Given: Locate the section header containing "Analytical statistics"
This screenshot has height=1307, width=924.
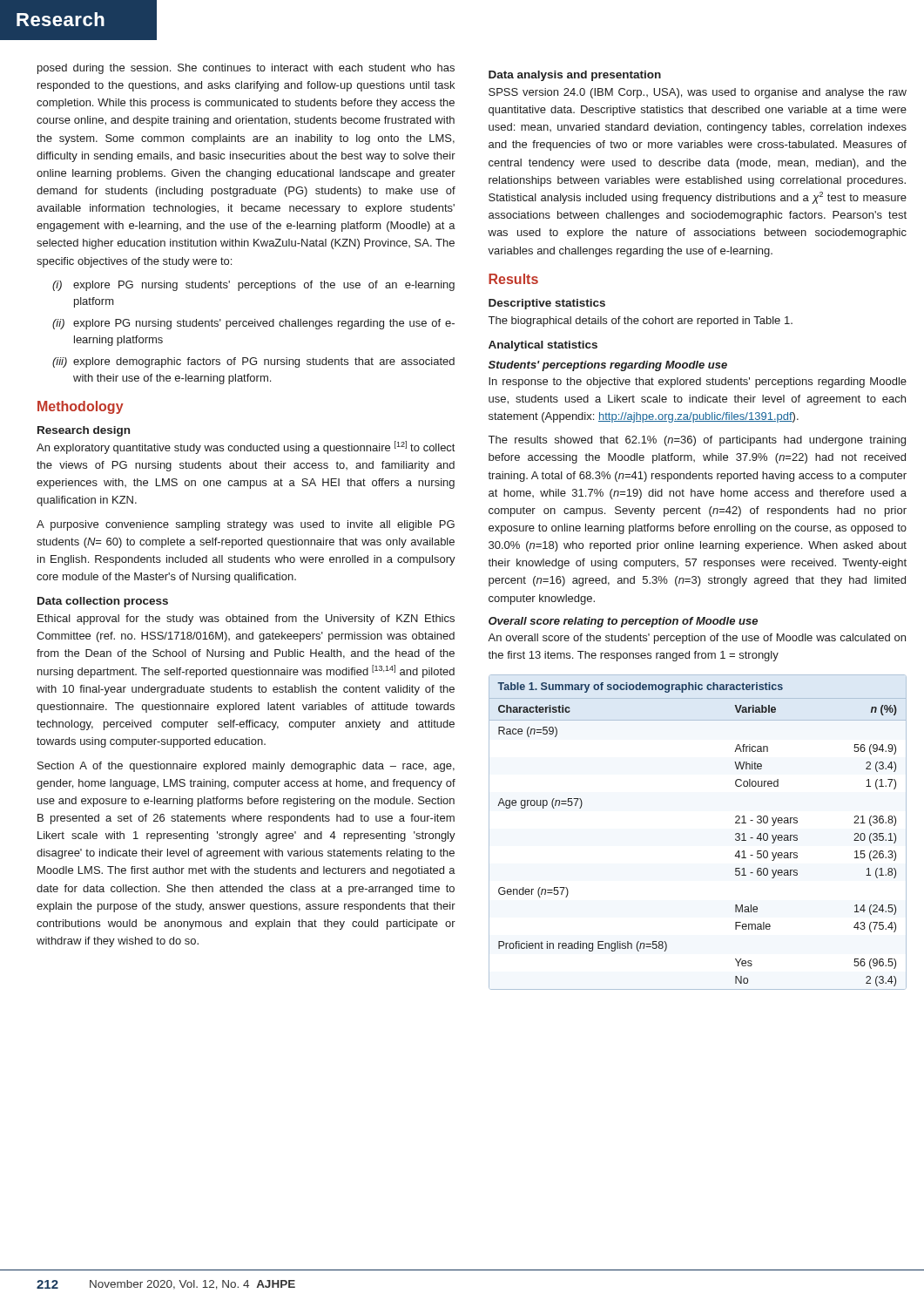Looking at the screenshot, I should tap(543, 345).
